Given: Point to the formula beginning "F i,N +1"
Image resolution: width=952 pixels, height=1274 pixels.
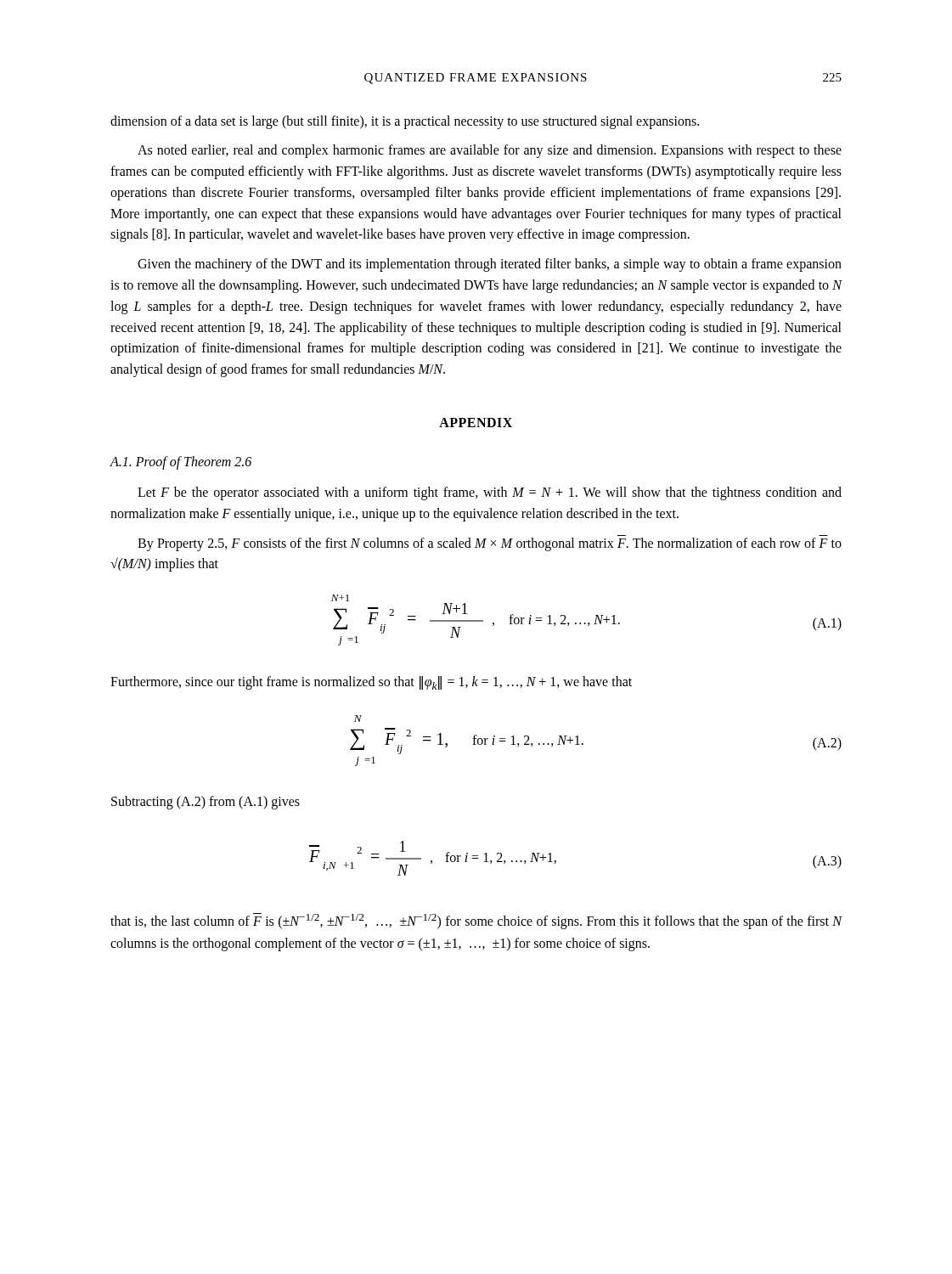Looking at the screenshot, I should (572, 861).
